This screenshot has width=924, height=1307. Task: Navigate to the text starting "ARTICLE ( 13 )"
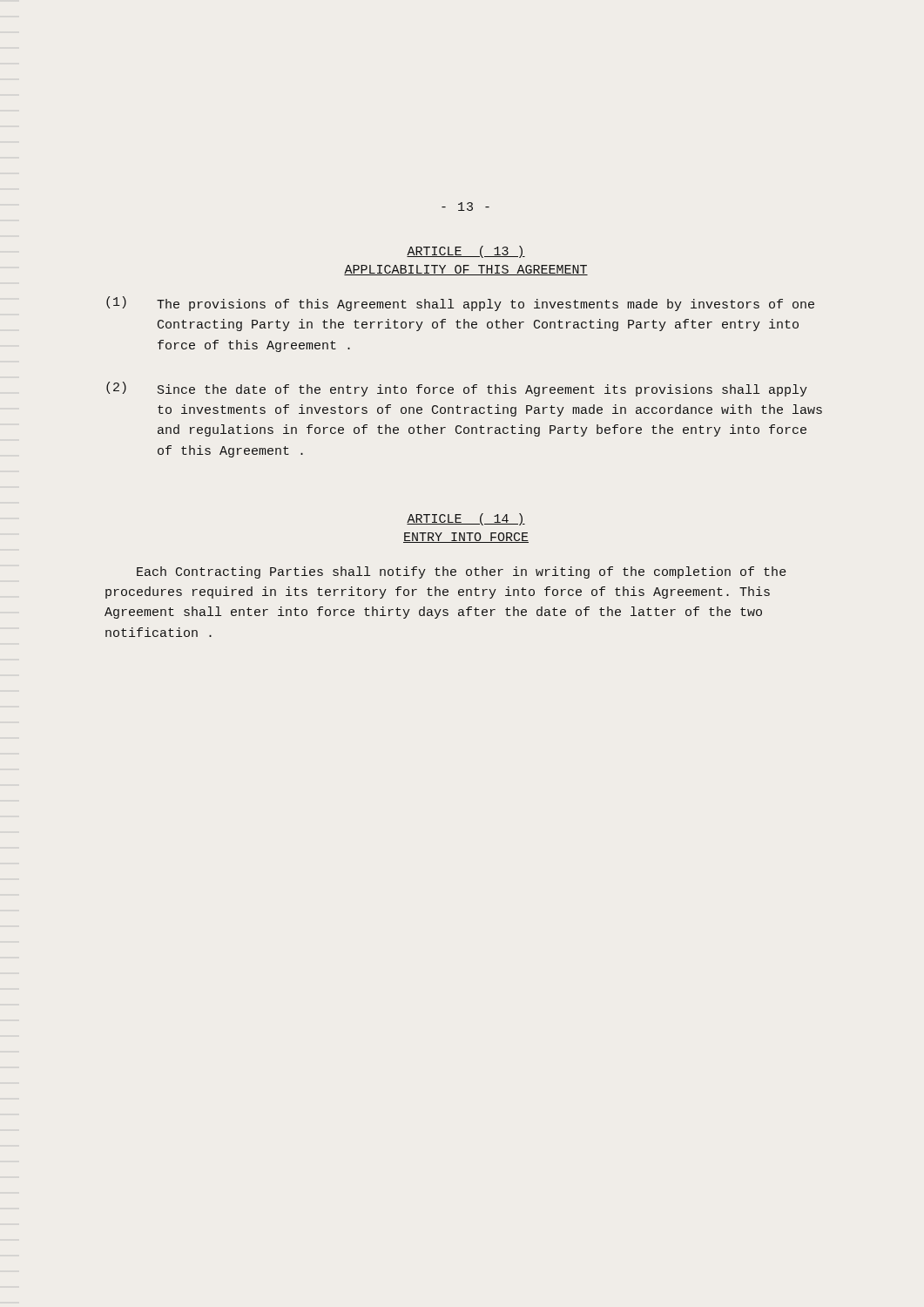[466, 252]
